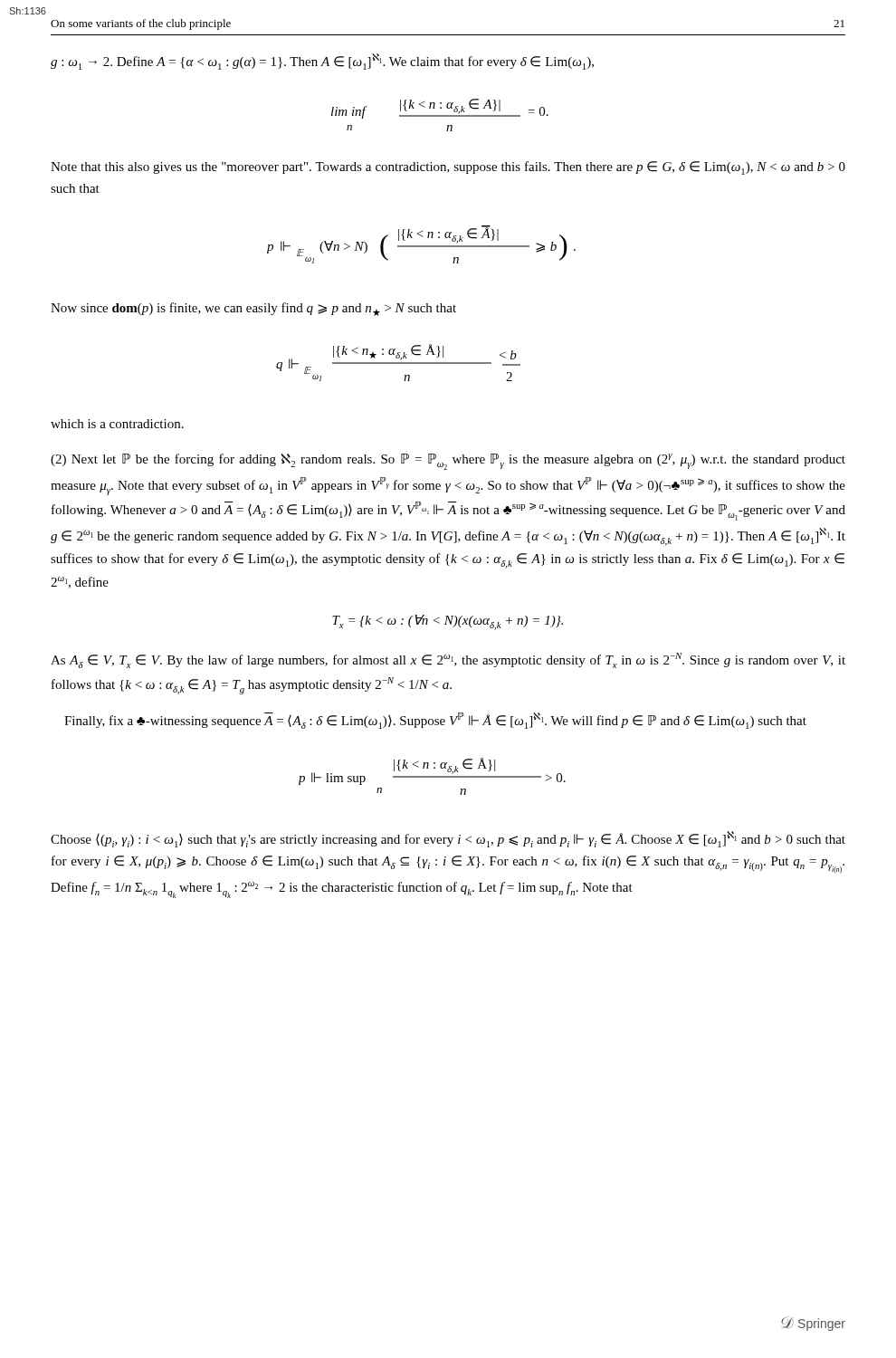The image size is (896, 1358).
Task: Find "which is a contradiction." on this page
Action: coord(117,424)
